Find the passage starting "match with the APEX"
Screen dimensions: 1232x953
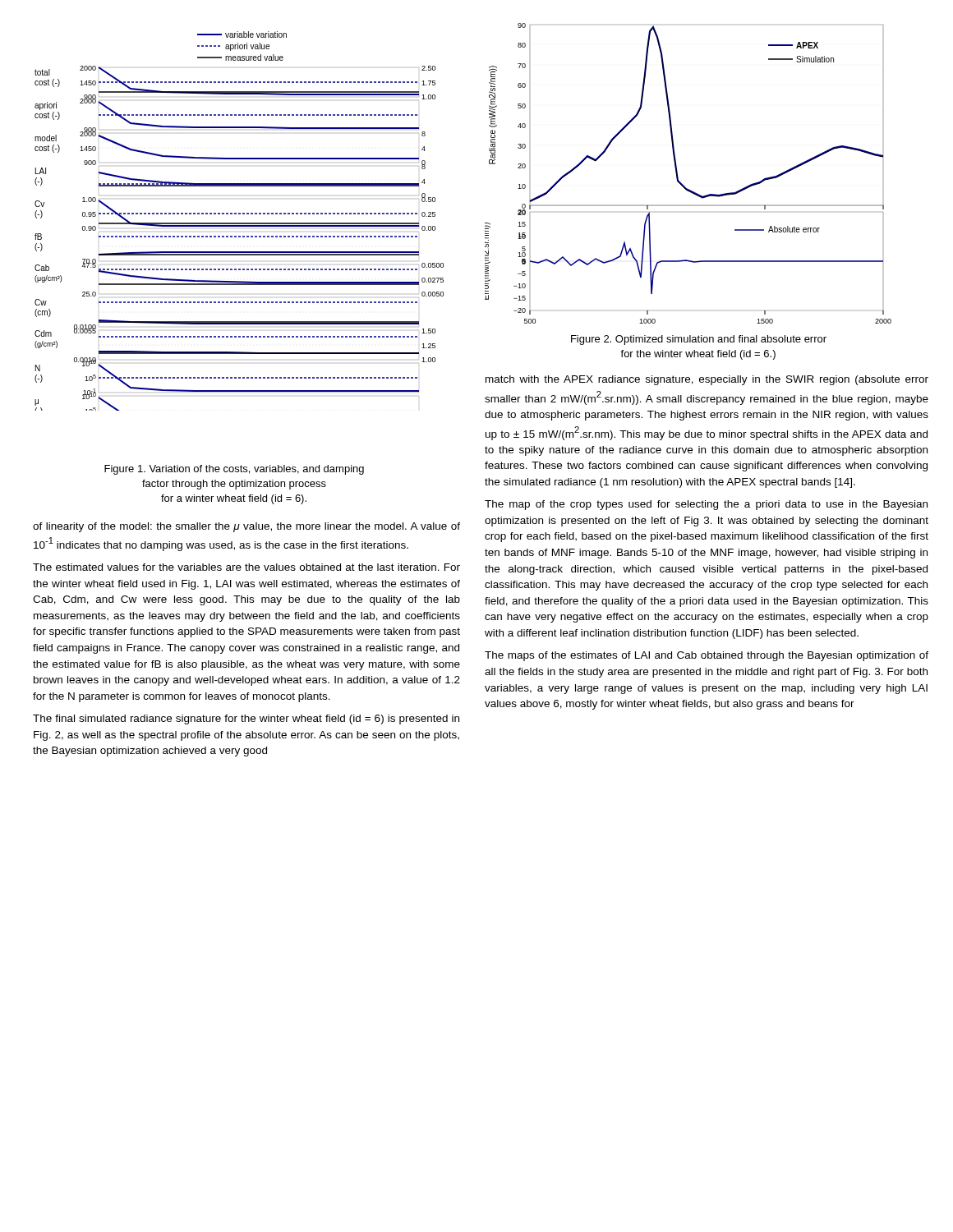707,431
